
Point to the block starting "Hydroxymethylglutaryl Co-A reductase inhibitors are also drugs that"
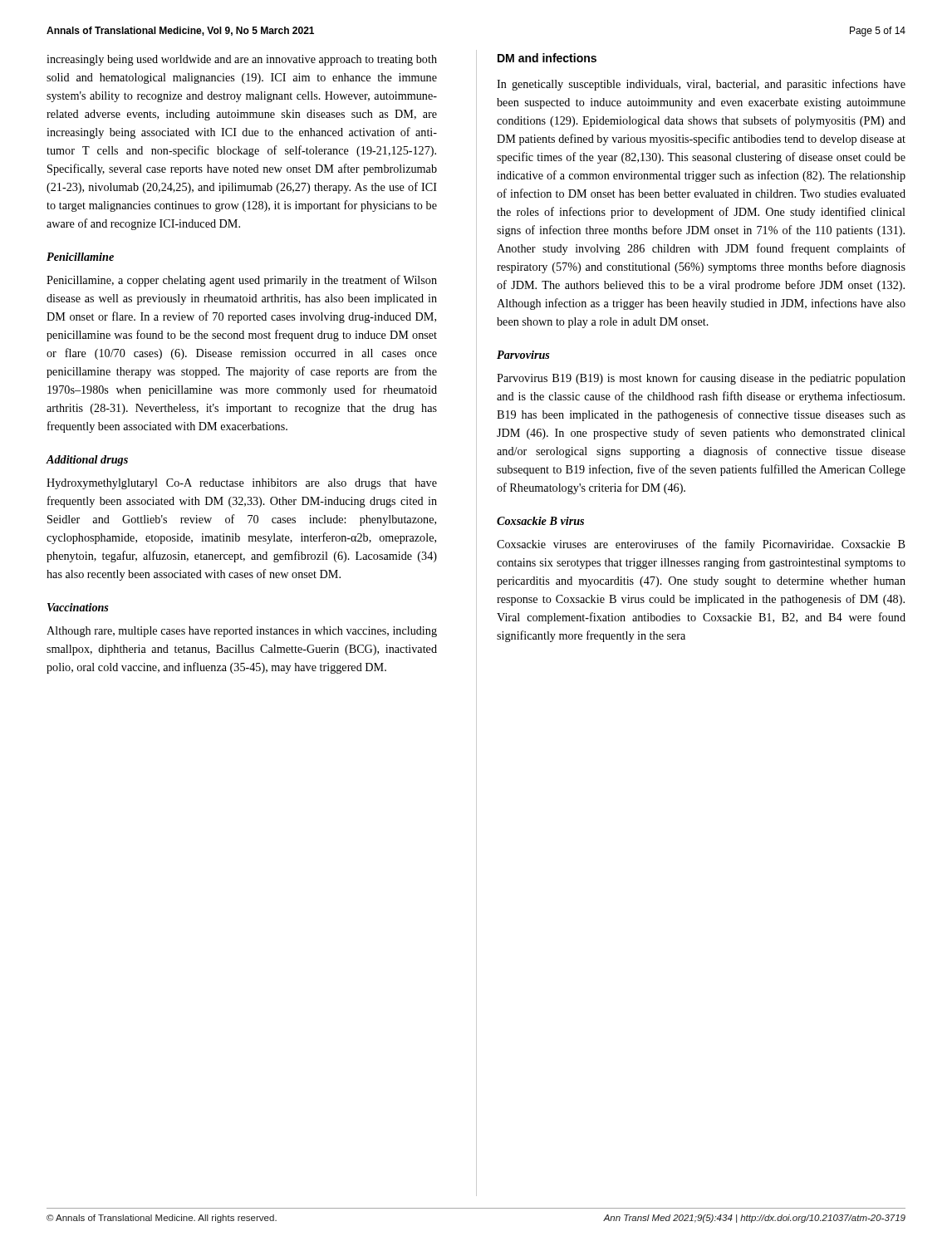[x=242, y=528]
